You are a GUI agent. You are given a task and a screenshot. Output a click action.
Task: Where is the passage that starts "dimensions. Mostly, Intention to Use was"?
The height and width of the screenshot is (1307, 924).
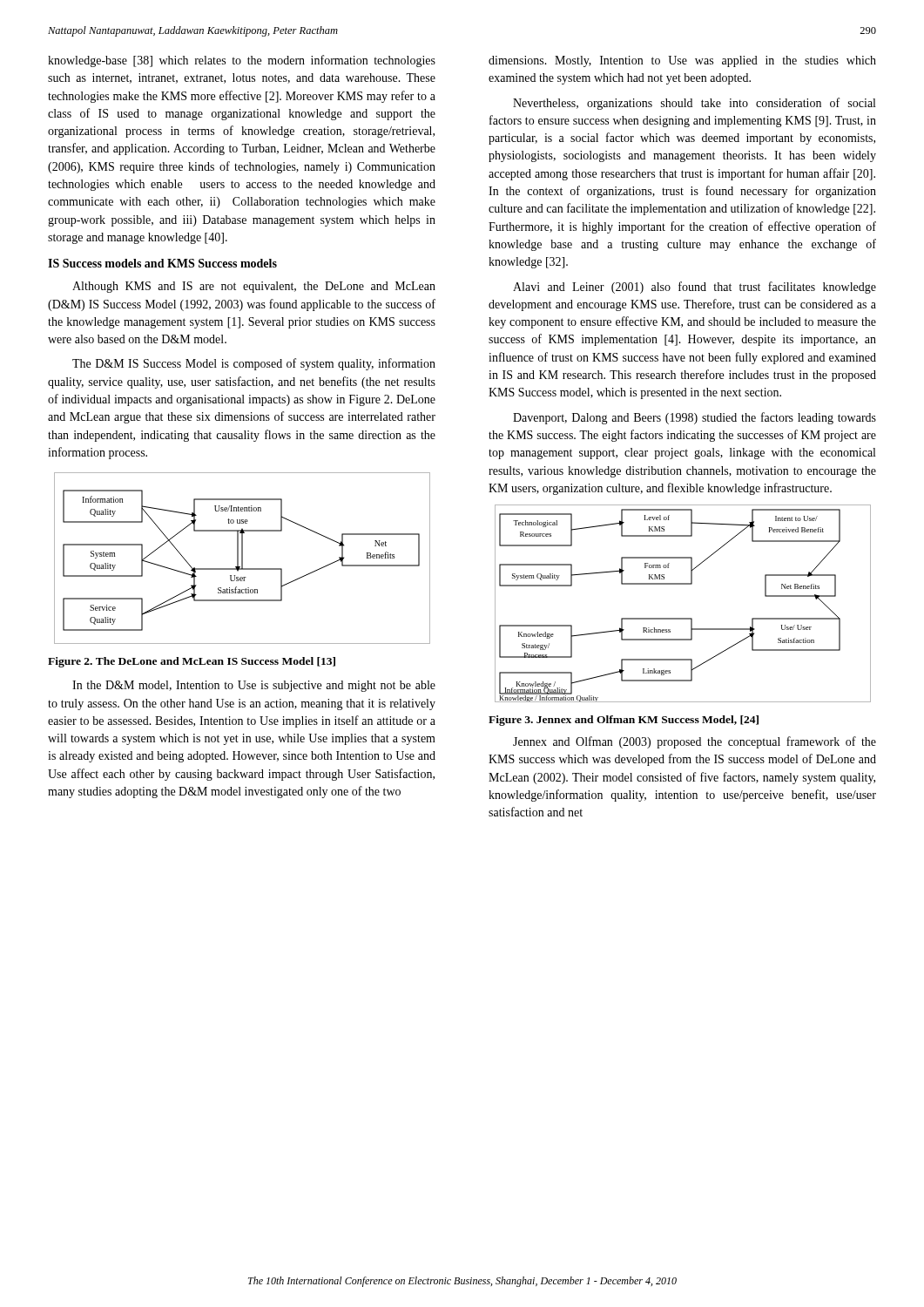pos(682,275)
